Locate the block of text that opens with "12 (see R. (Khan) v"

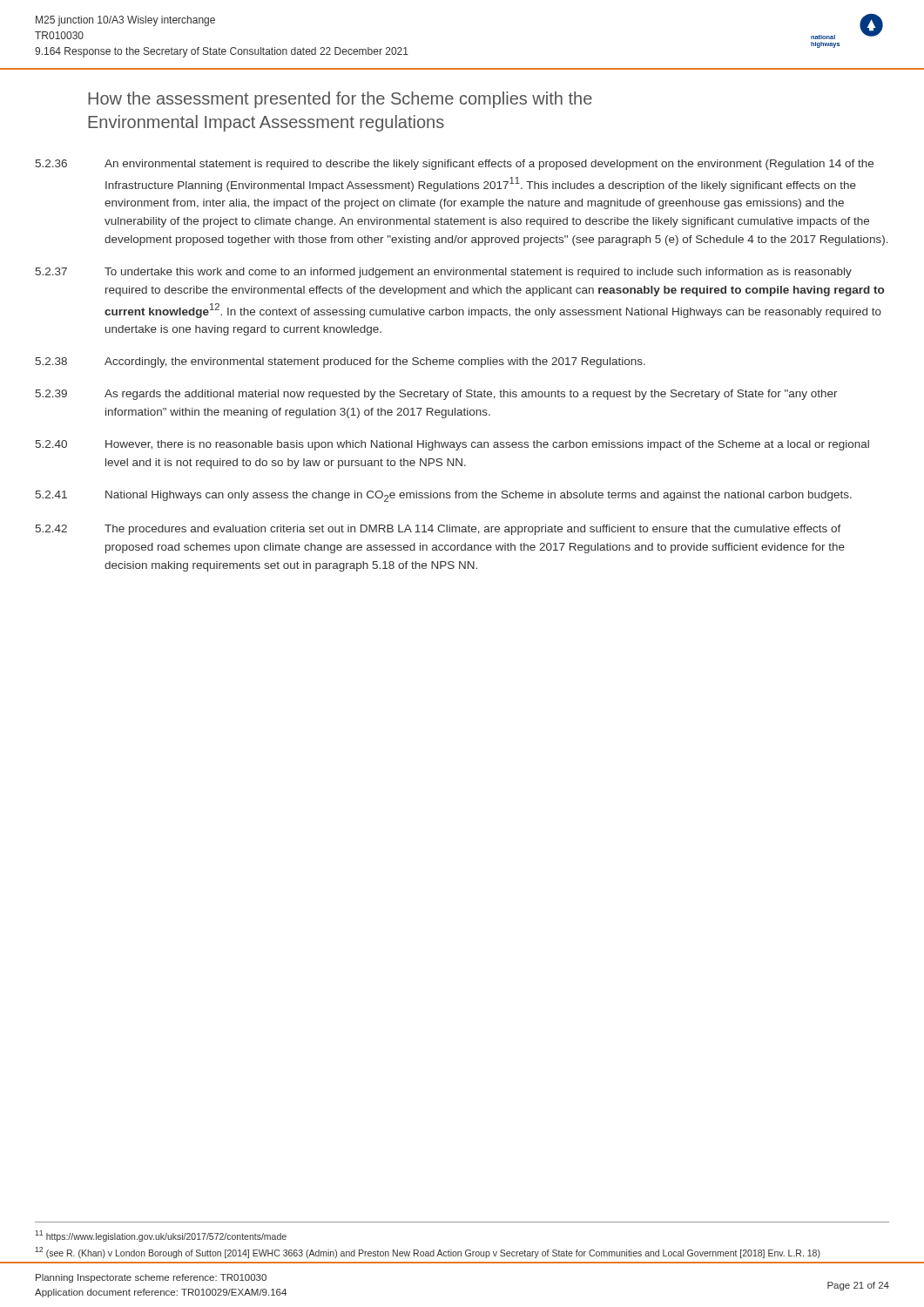click(428, 1252)
